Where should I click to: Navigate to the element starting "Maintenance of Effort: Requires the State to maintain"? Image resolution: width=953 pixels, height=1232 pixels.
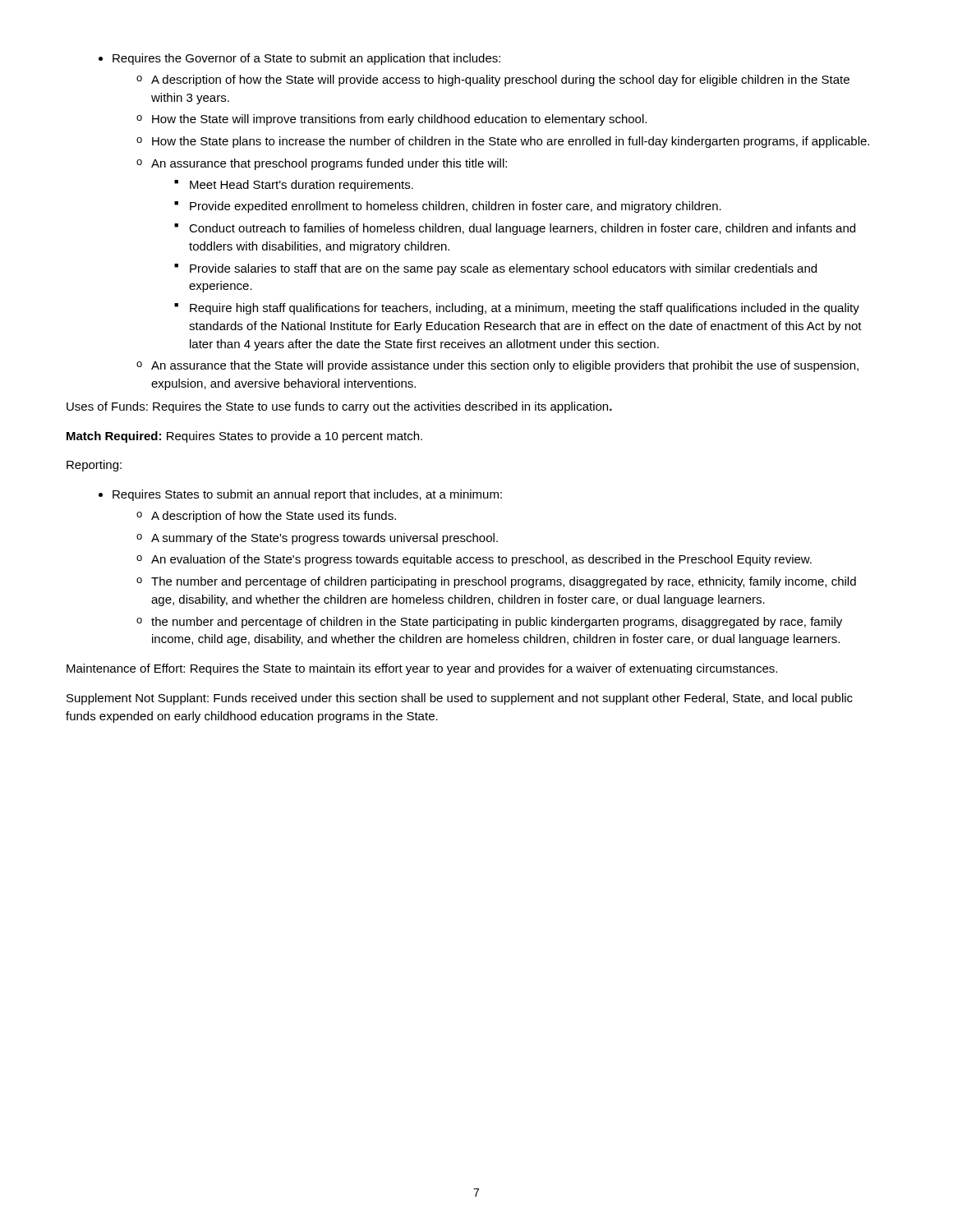pos(422,668)
